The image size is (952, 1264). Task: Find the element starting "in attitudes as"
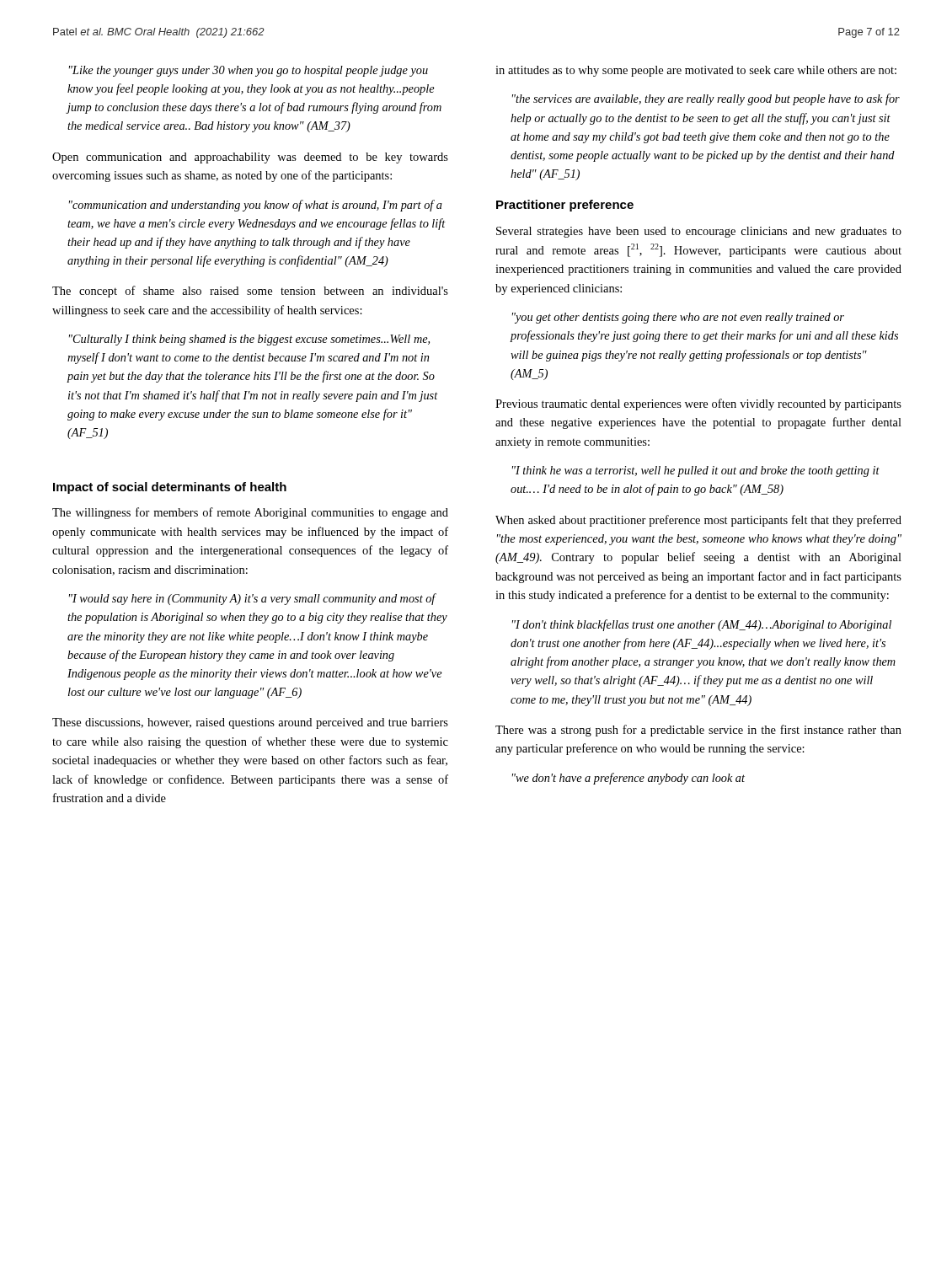pyautogui.click(x=696, y=70)
